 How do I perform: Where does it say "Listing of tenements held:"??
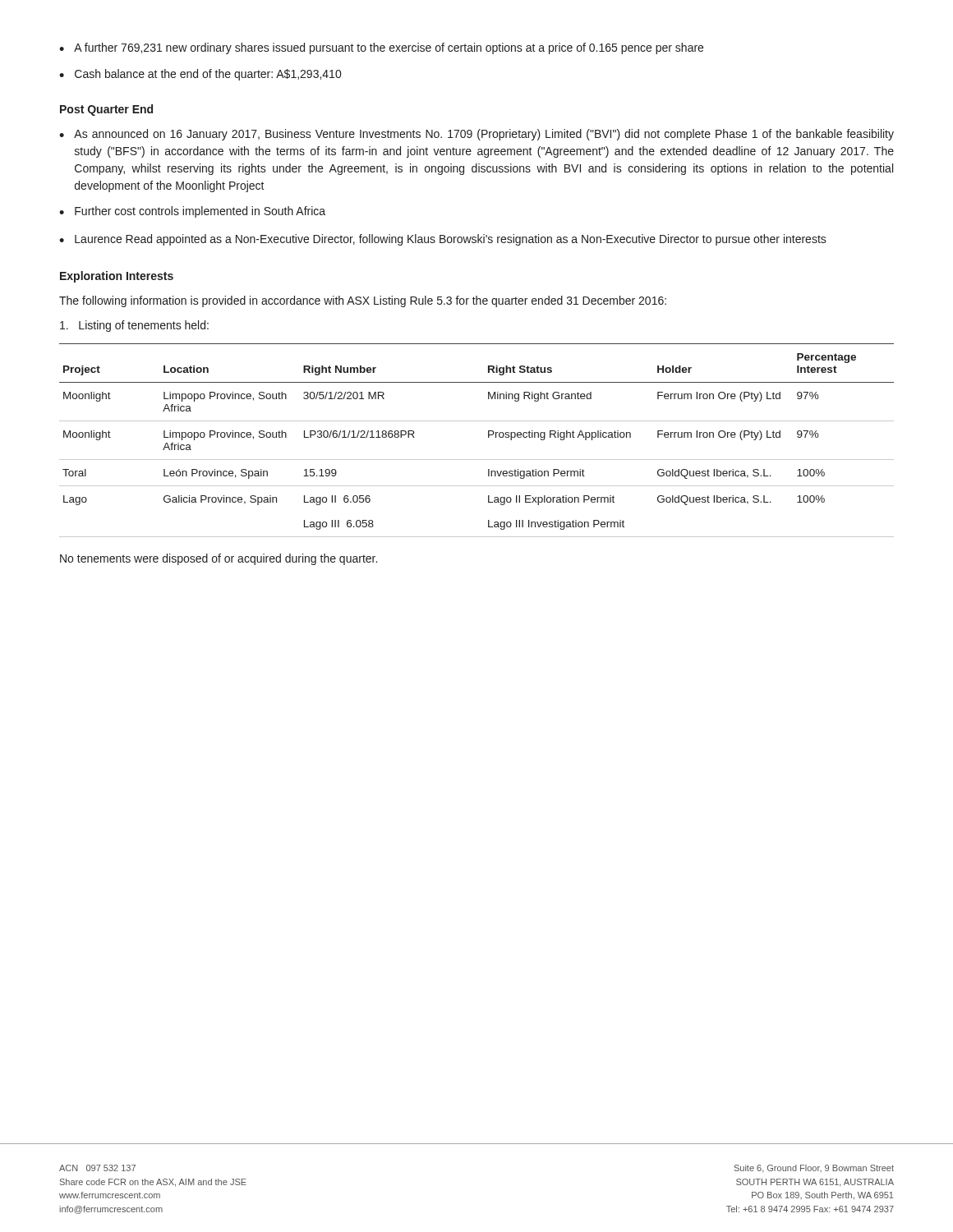click(x=134, y=325)
